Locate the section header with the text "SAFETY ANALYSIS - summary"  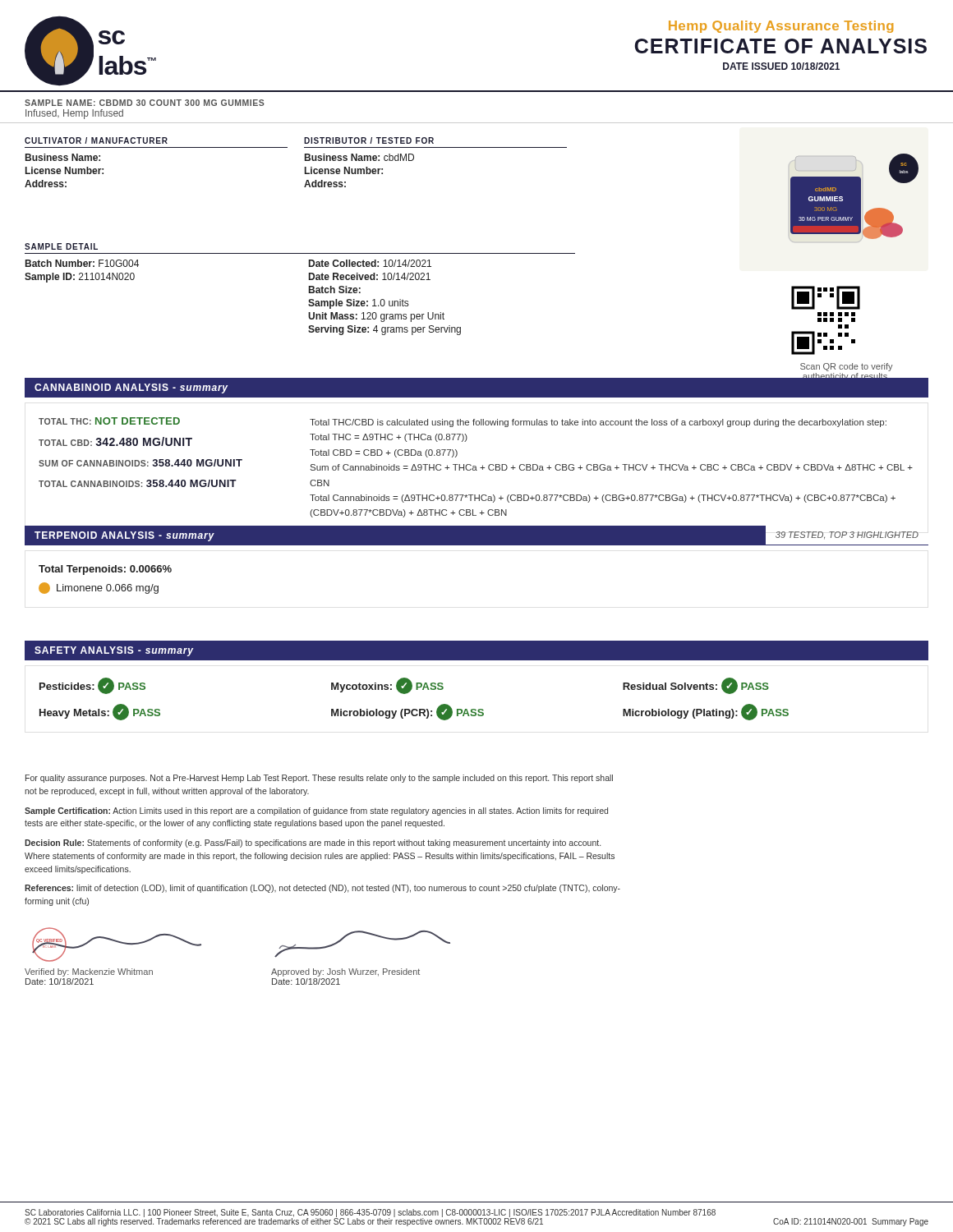[114, 650]
